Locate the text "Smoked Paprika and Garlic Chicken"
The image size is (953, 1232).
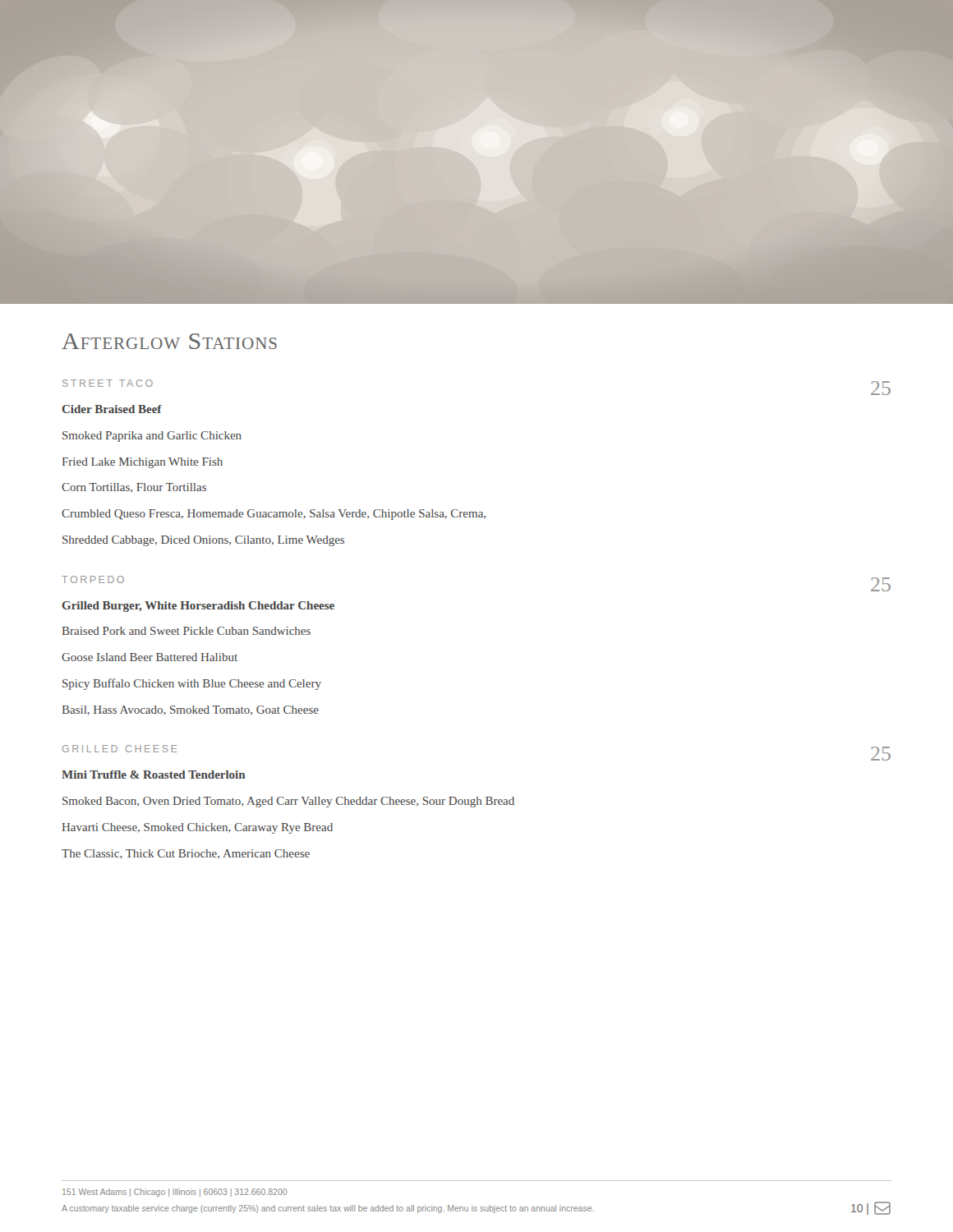click(x=152, y=435)
